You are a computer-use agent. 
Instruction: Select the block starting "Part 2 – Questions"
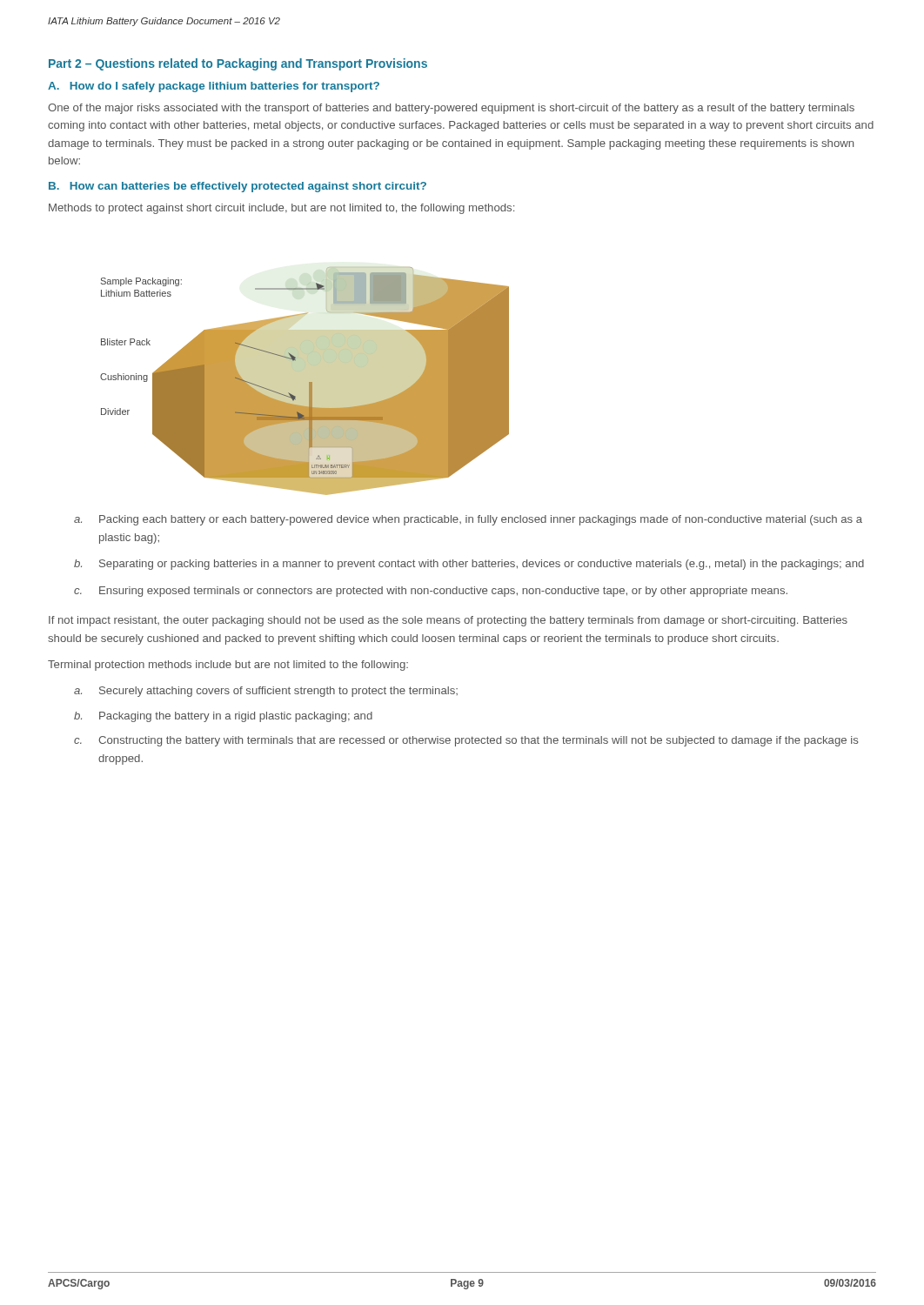[238, 63]
